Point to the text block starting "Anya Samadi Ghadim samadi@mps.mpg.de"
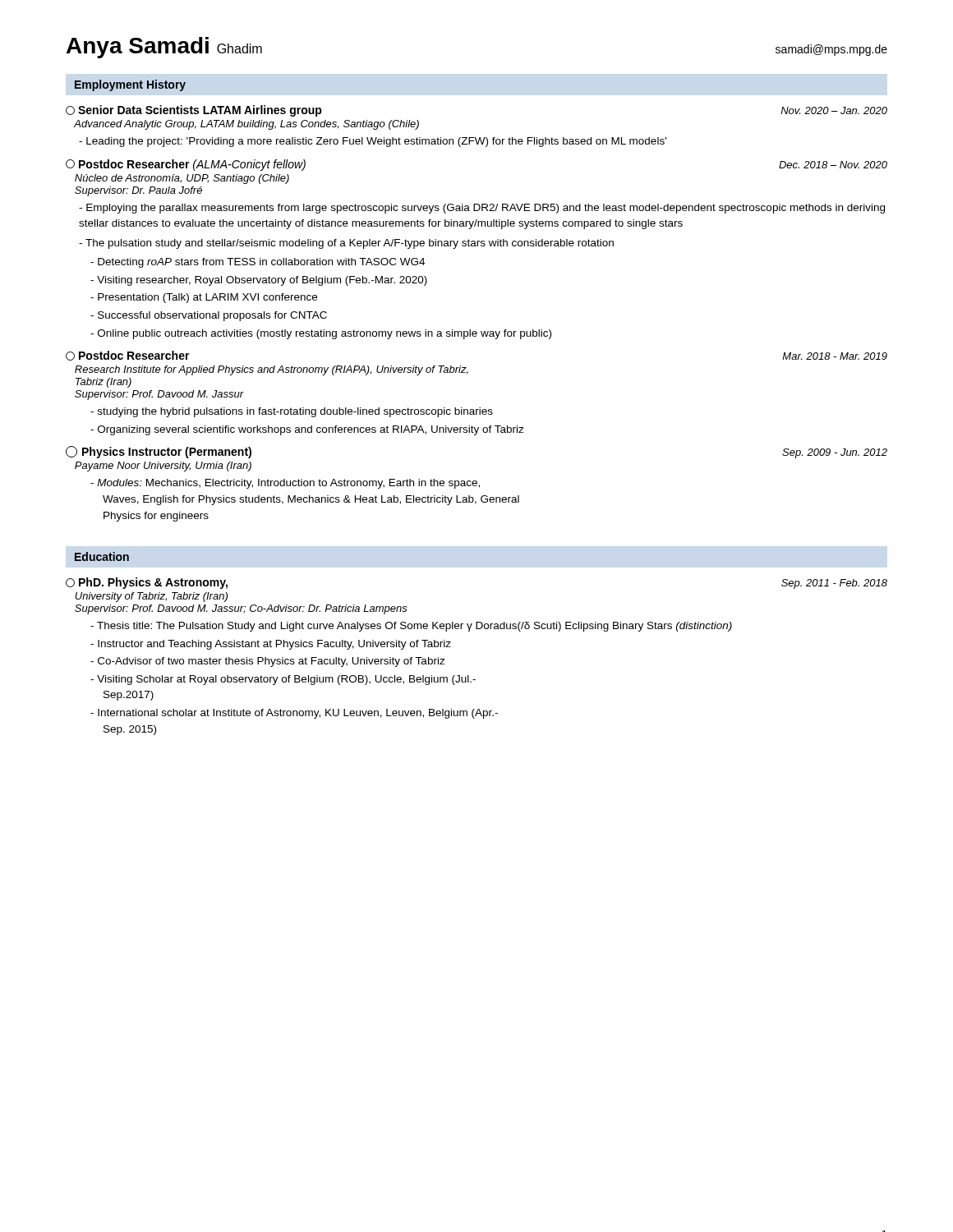 tap(166, 47)
